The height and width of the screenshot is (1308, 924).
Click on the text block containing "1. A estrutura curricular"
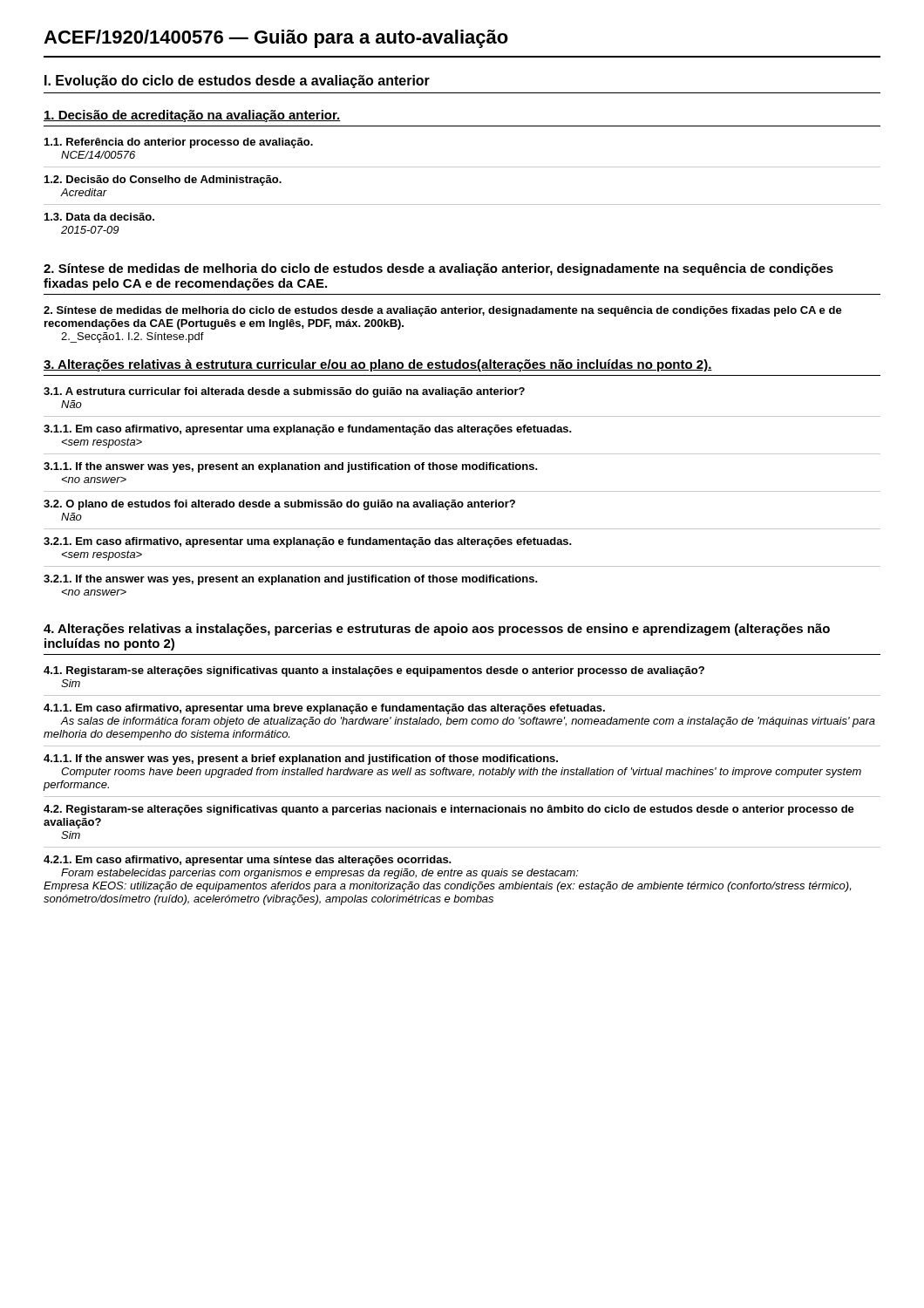coord(284,398)
